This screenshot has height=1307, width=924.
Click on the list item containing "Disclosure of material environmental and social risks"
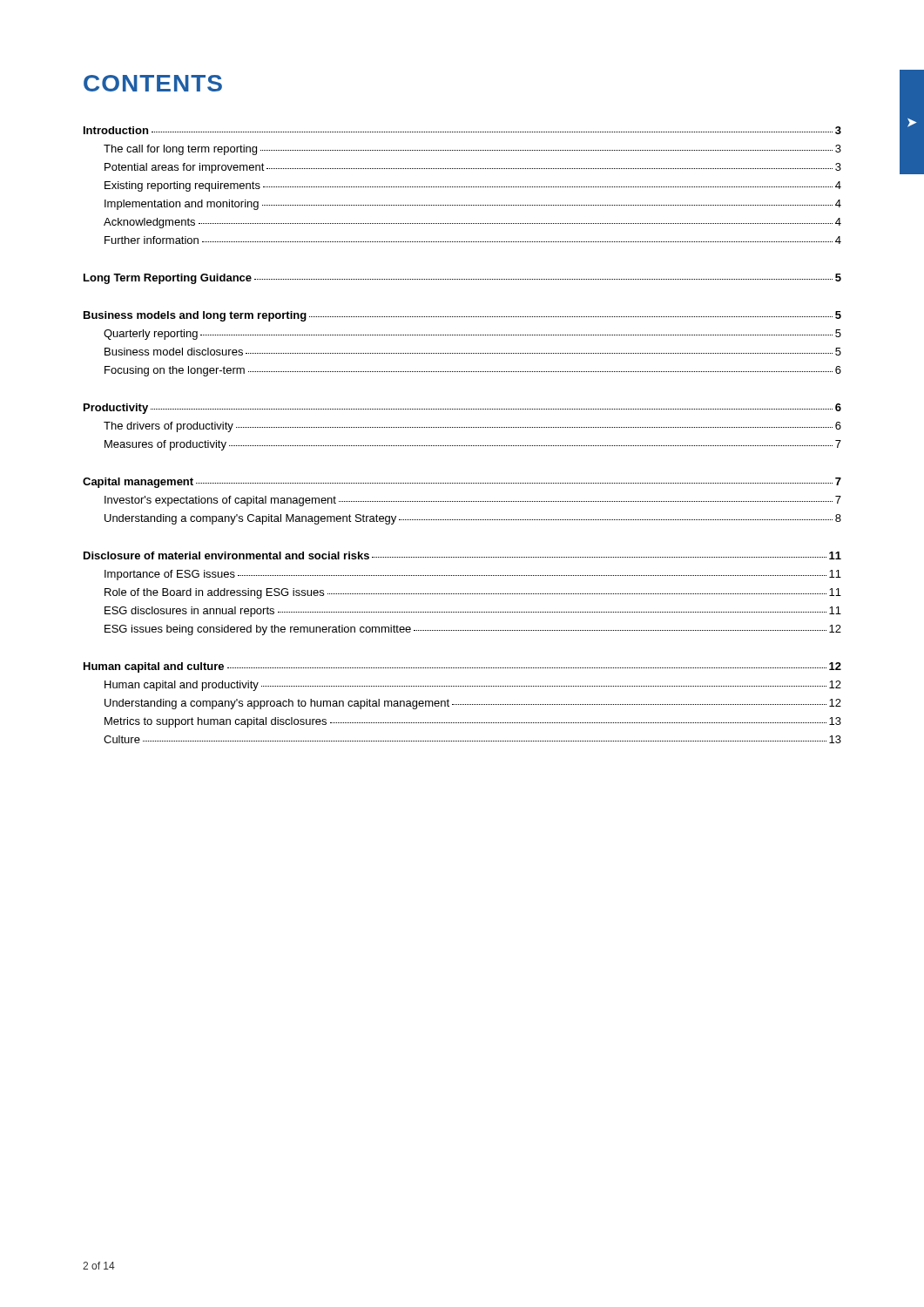[x=462, y=555]
